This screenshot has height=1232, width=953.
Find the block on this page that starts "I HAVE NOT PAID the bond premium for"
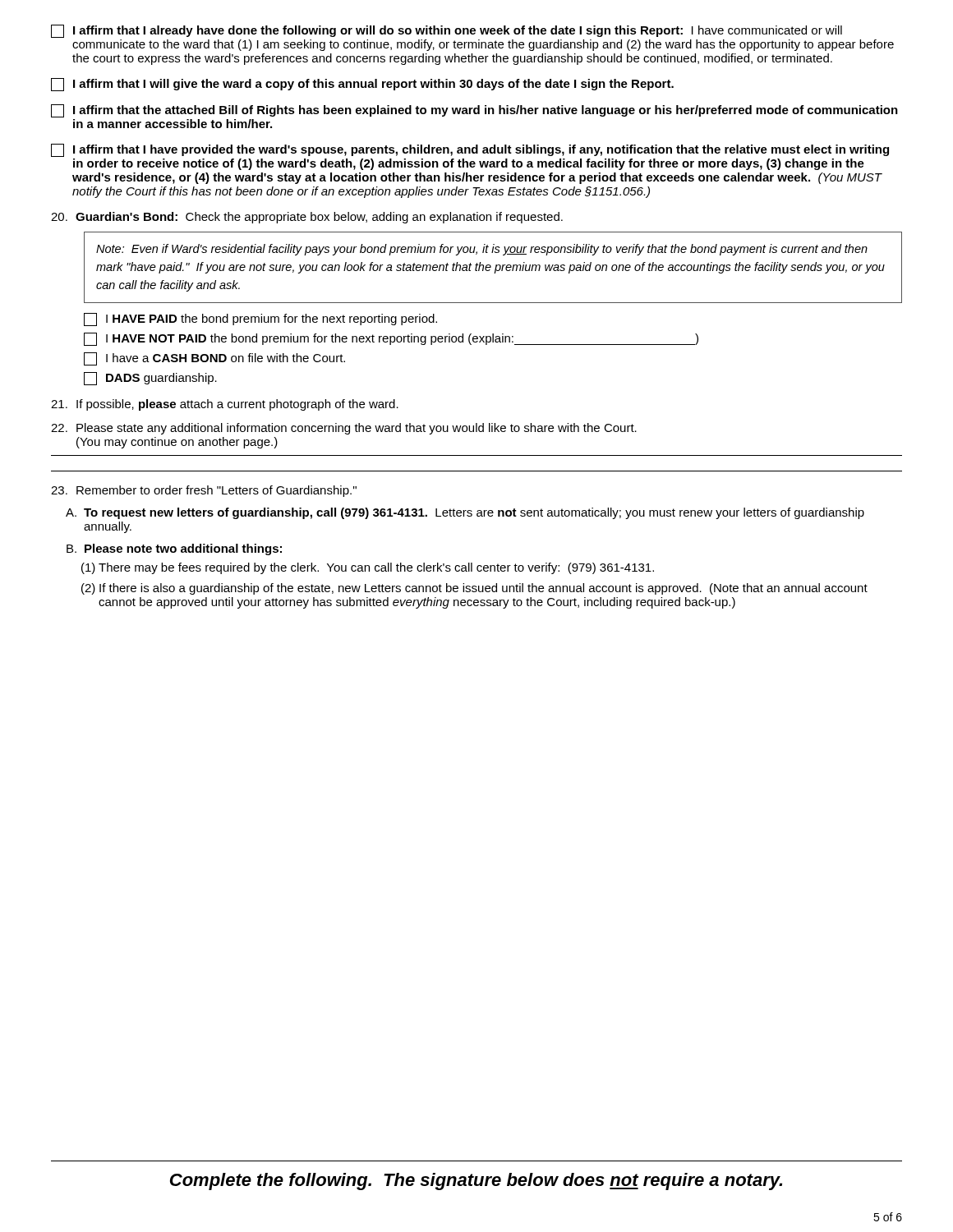pyautogui.click(x=391, y=339)
